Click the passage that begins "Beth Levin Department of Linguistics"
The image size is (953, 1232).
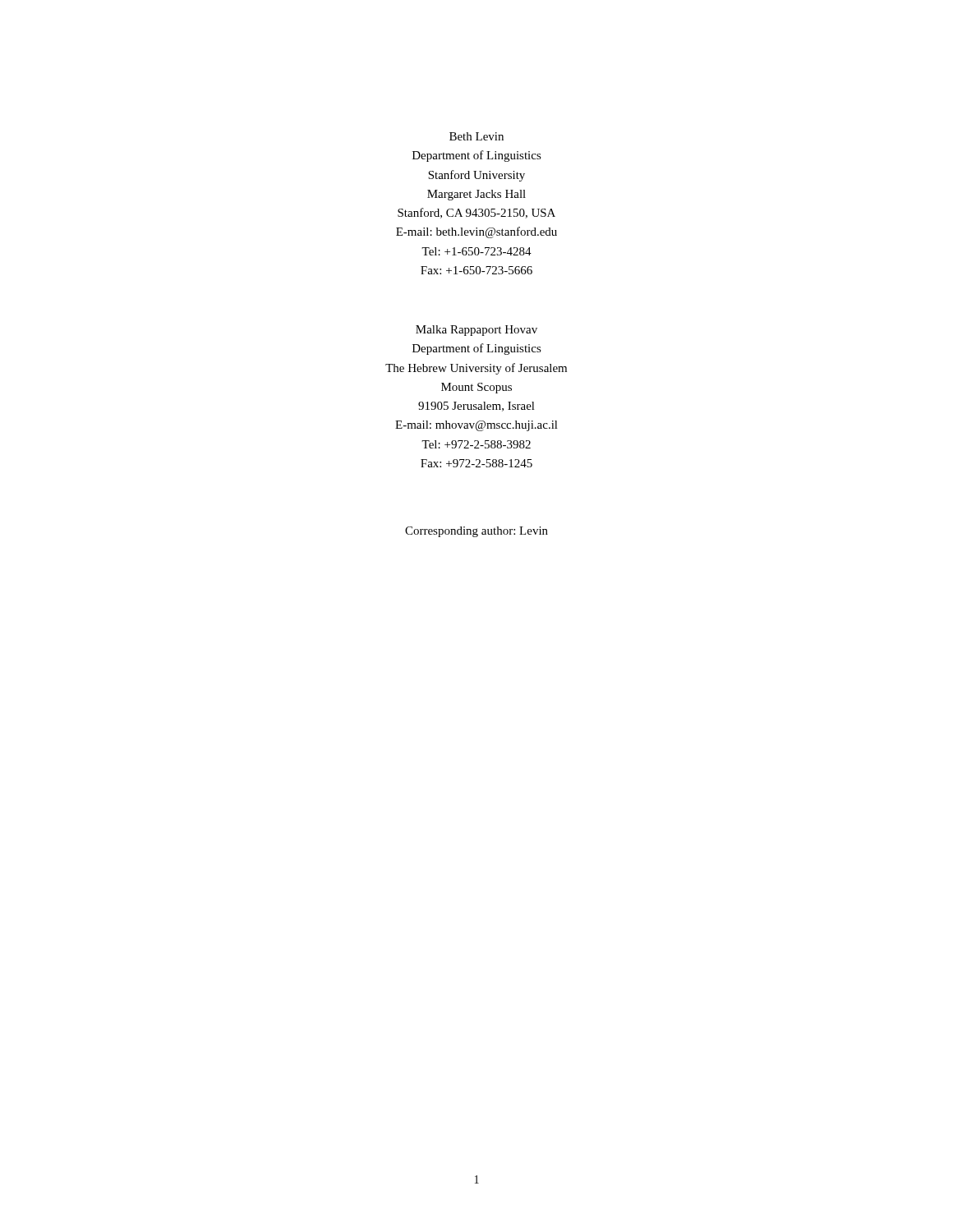[x=476, y=203]
